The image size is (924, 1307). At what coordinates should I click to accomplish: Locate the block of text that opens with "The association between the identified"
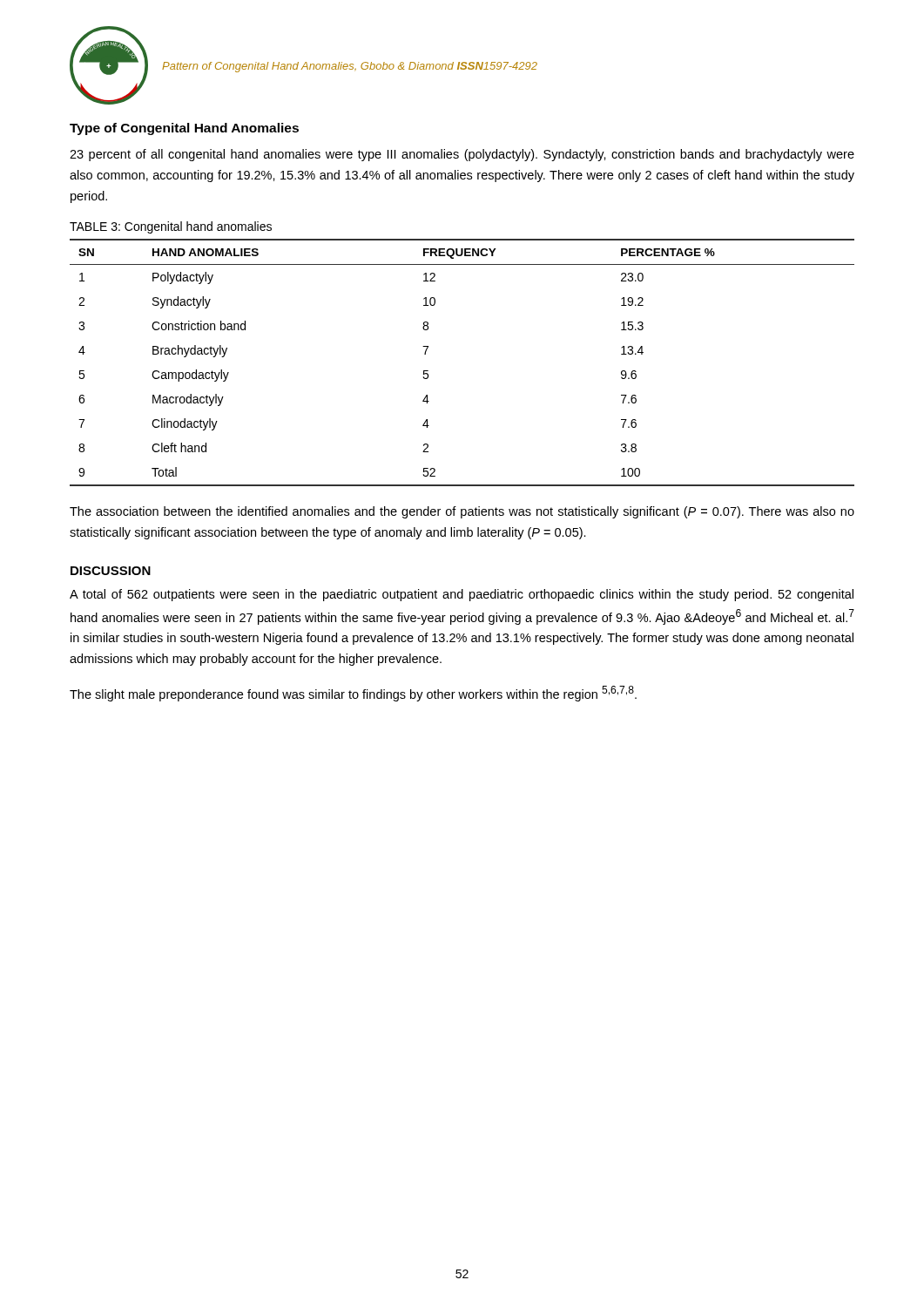click(462, 522)
